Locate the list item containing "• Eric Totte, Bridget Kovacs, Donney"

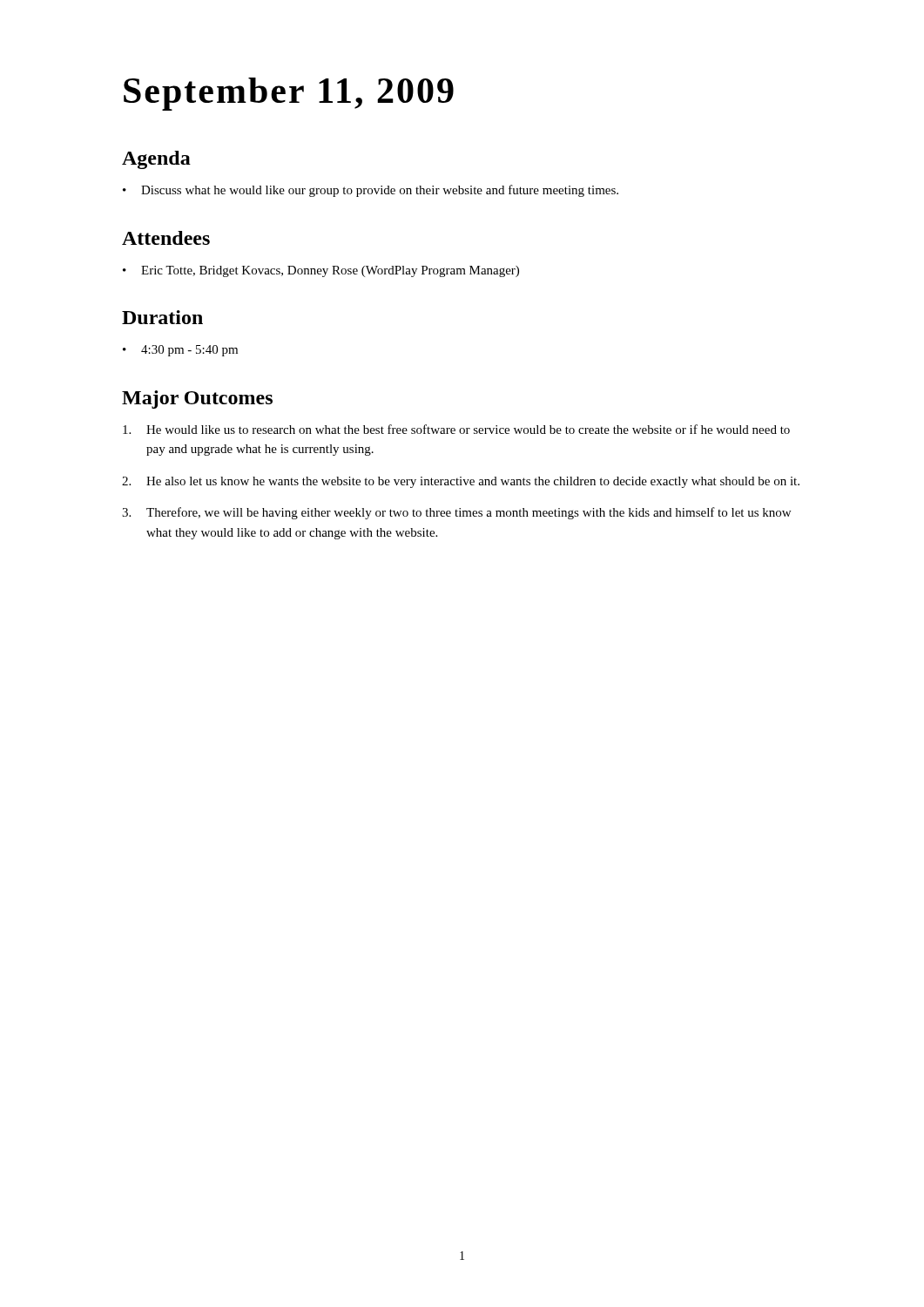pos(462,270)
